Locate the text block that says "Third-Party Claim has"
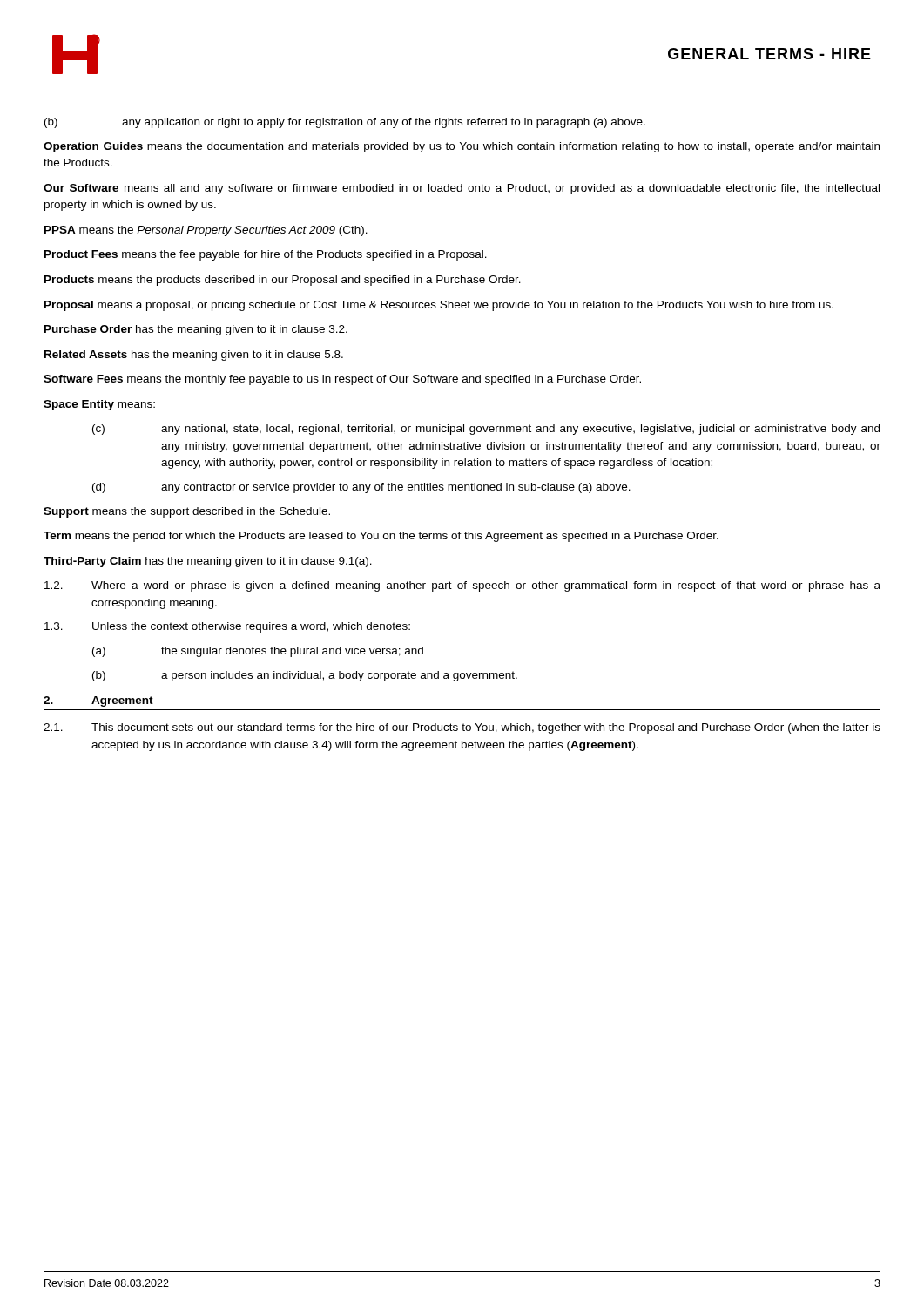The image size is (924, 1307). [208, 560]
